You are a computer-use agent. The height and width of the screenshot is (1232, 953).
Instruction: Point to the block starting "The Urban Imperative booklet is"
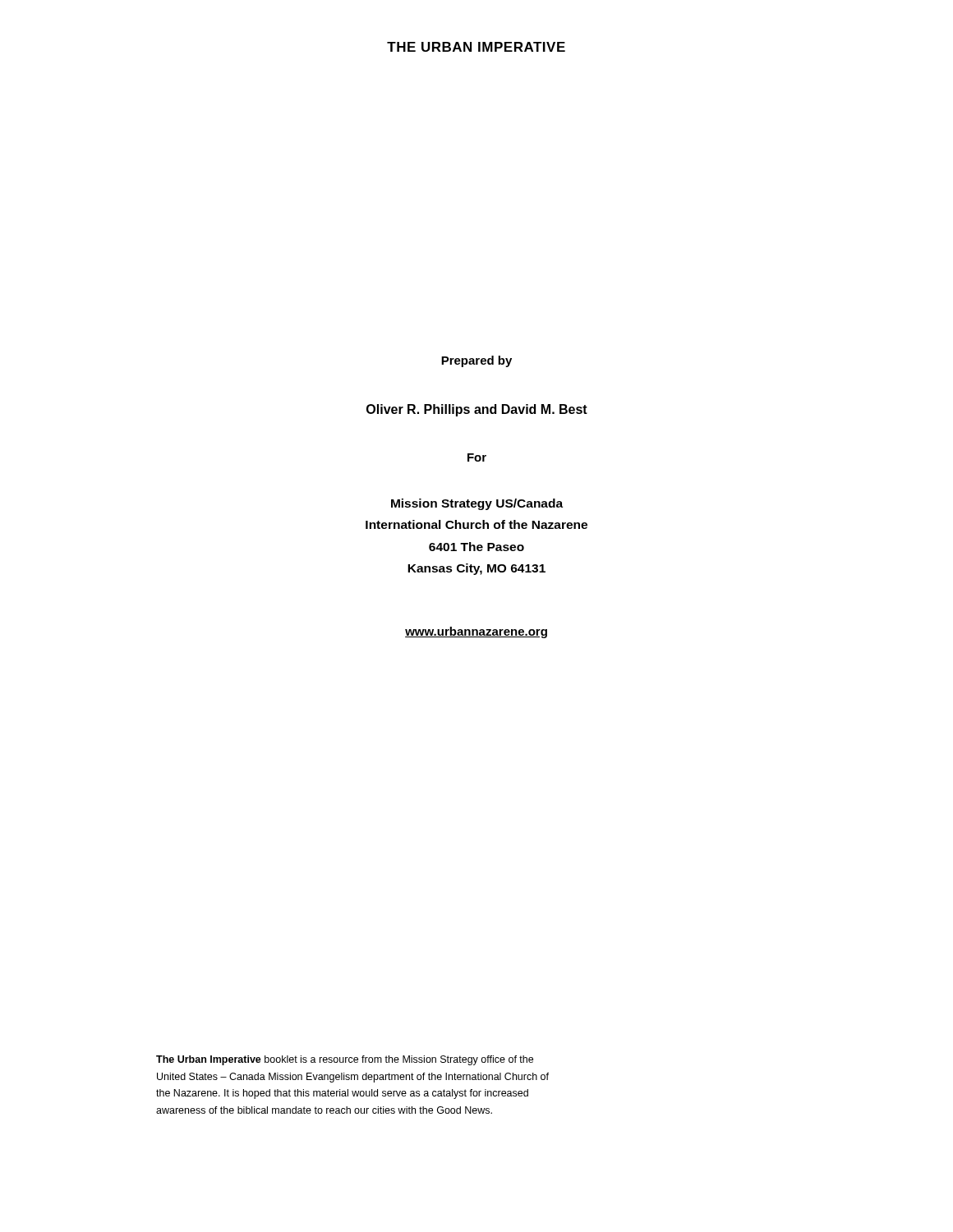click(x=352, y=1085)
